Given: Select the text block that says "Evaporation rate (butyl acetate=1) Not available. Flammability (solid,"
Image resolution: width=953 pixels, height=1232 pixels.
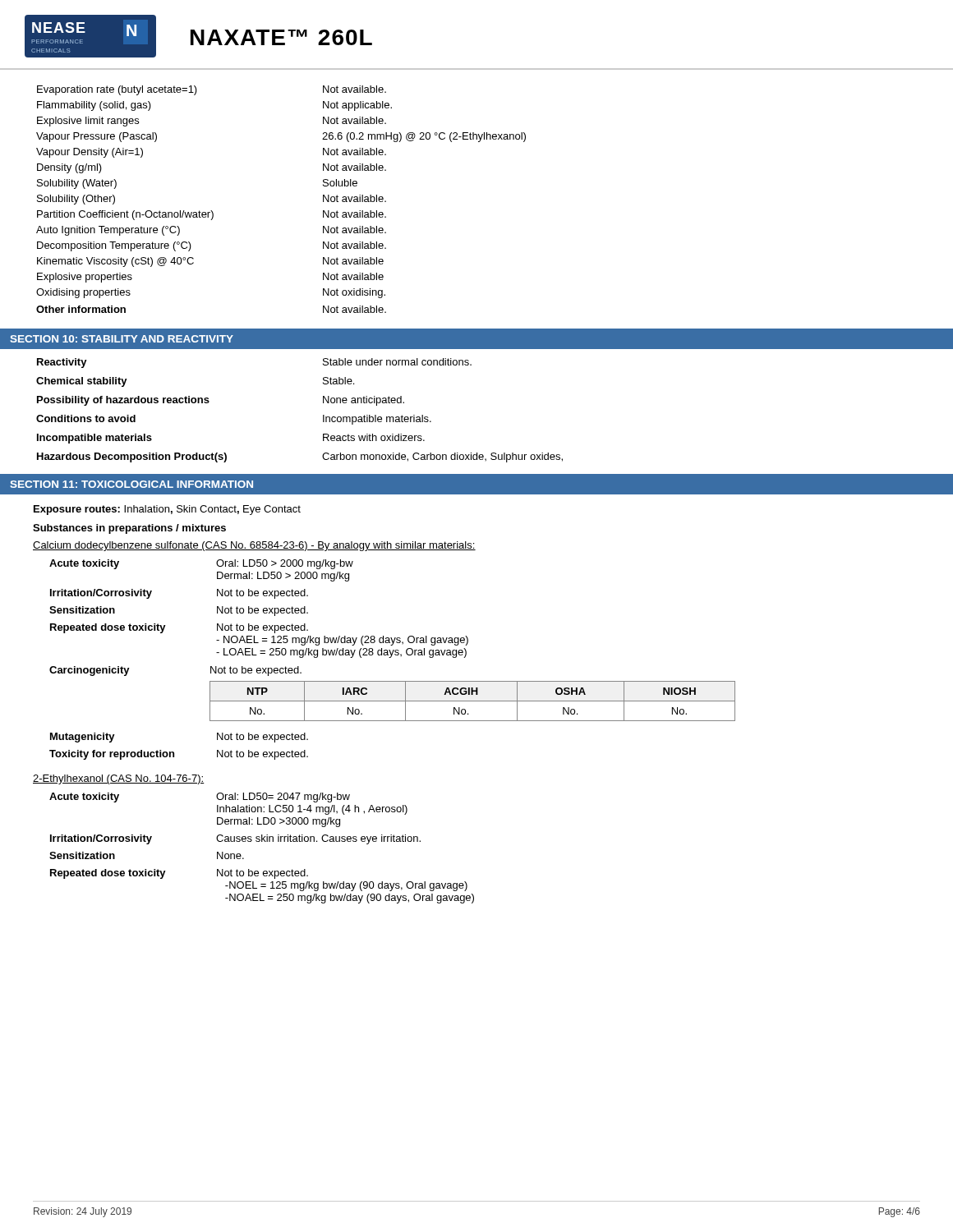Looking at the screenshot, I should pos(119,90).
